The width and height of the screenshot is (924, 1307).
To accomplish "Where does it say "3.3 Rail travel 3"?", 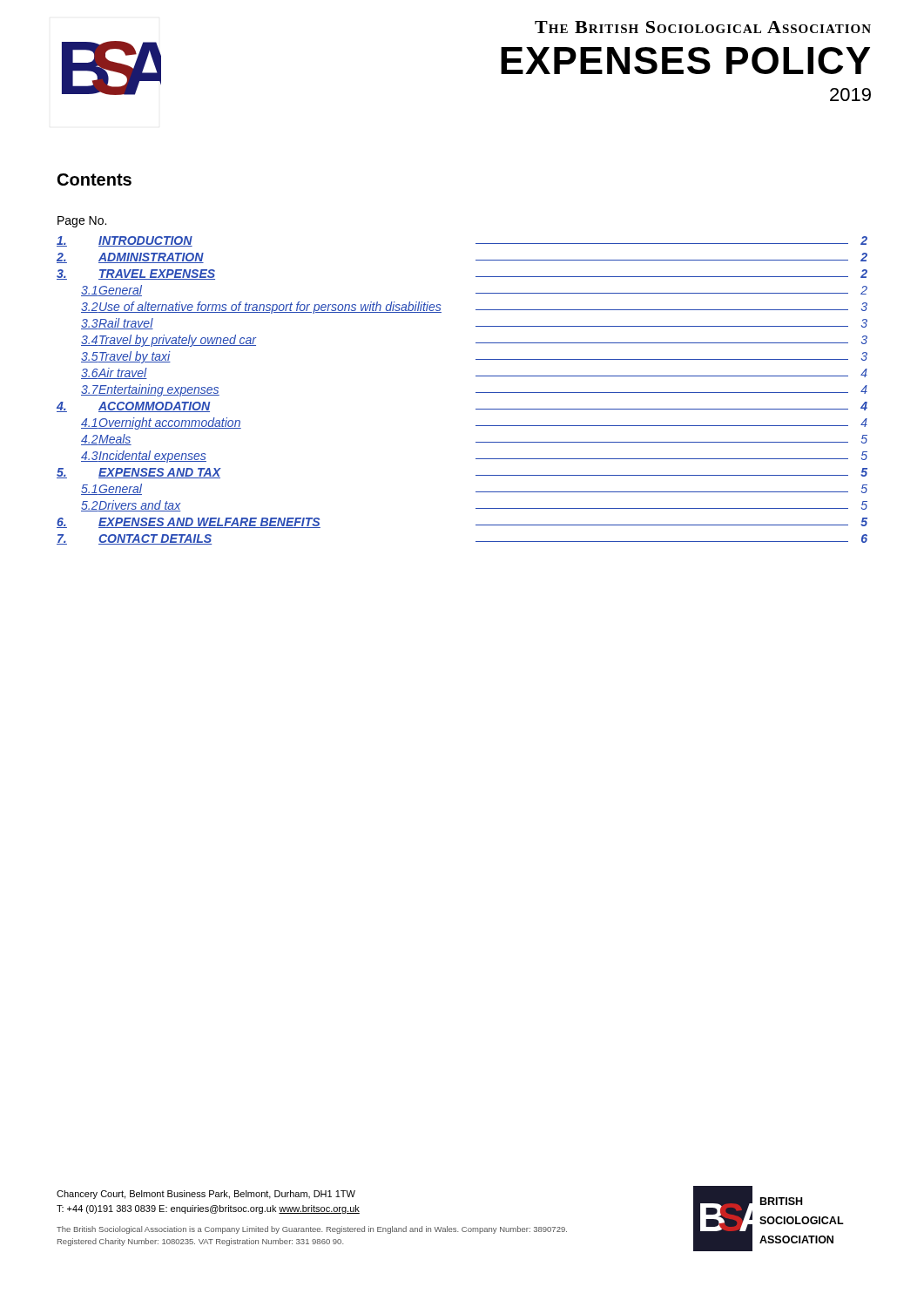I will pyautogui.click(x=474, y=324).
